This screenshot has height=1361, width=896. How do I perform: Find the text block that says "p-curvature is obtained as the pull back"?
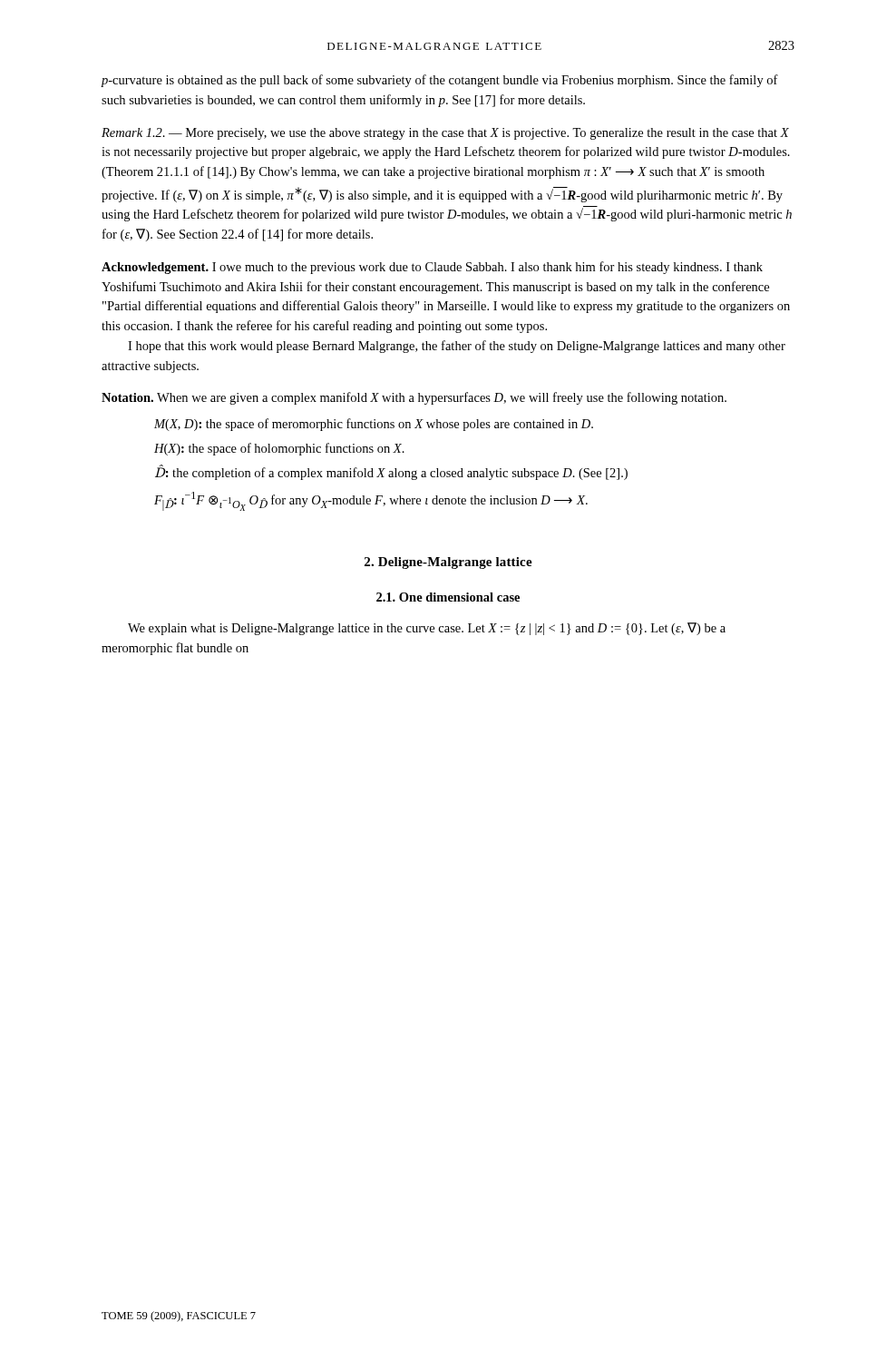(448, 91)
